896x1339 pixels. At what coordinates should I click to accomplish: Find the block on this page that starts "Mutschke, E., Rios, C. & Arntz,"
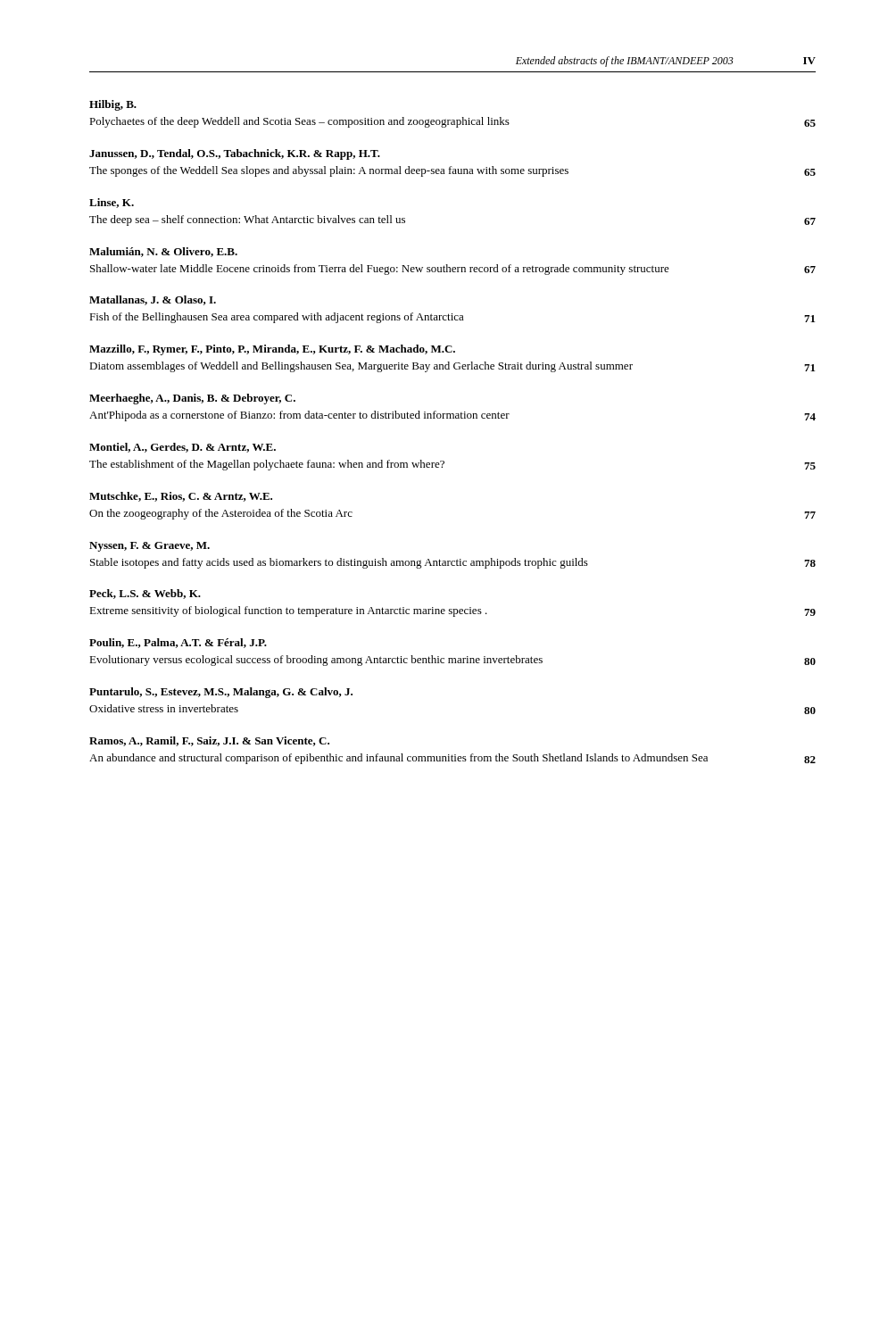coord(181,497)
